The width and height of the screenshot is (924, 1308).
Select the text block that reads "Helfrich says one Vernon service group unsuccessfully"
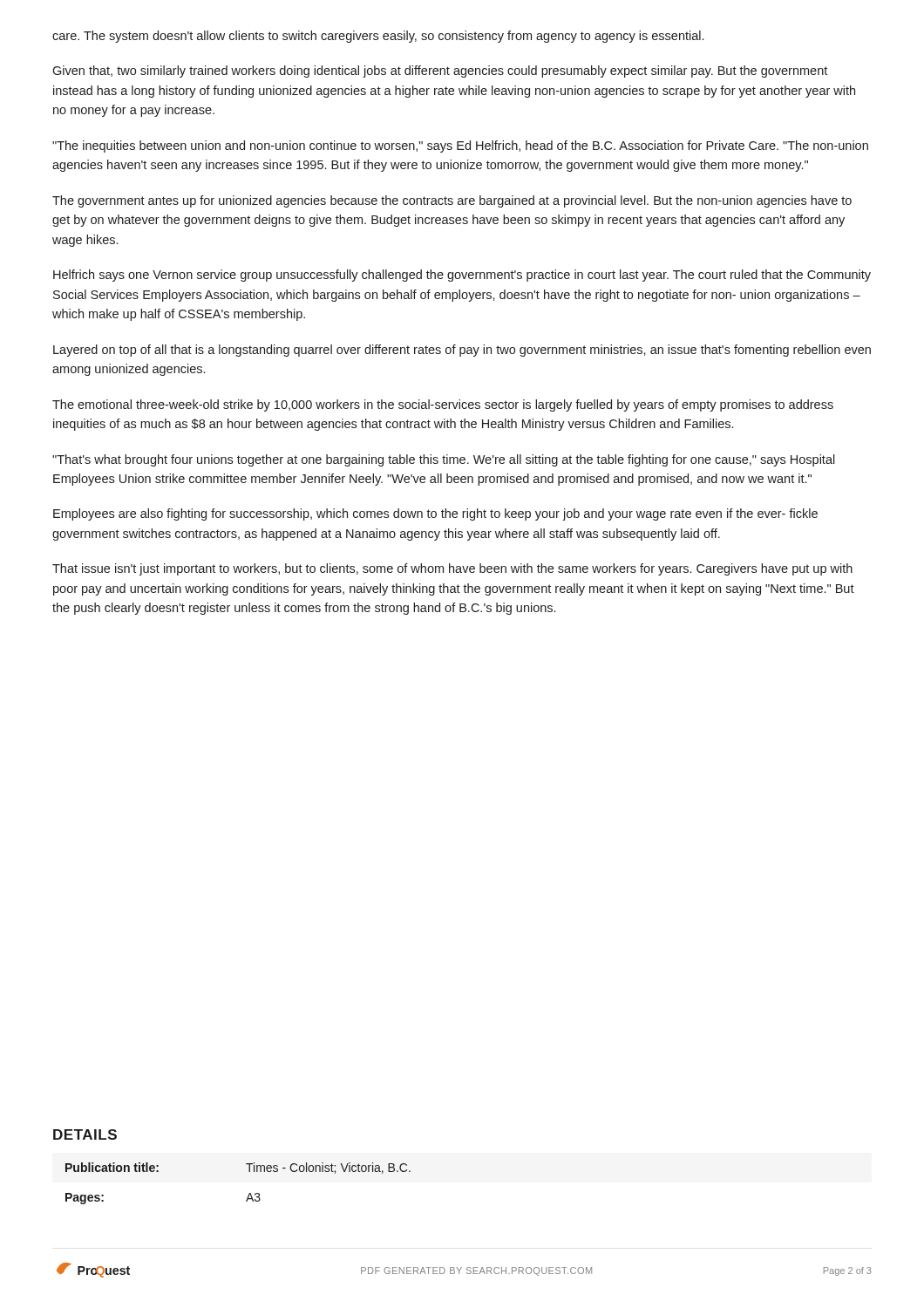[462, 294]
